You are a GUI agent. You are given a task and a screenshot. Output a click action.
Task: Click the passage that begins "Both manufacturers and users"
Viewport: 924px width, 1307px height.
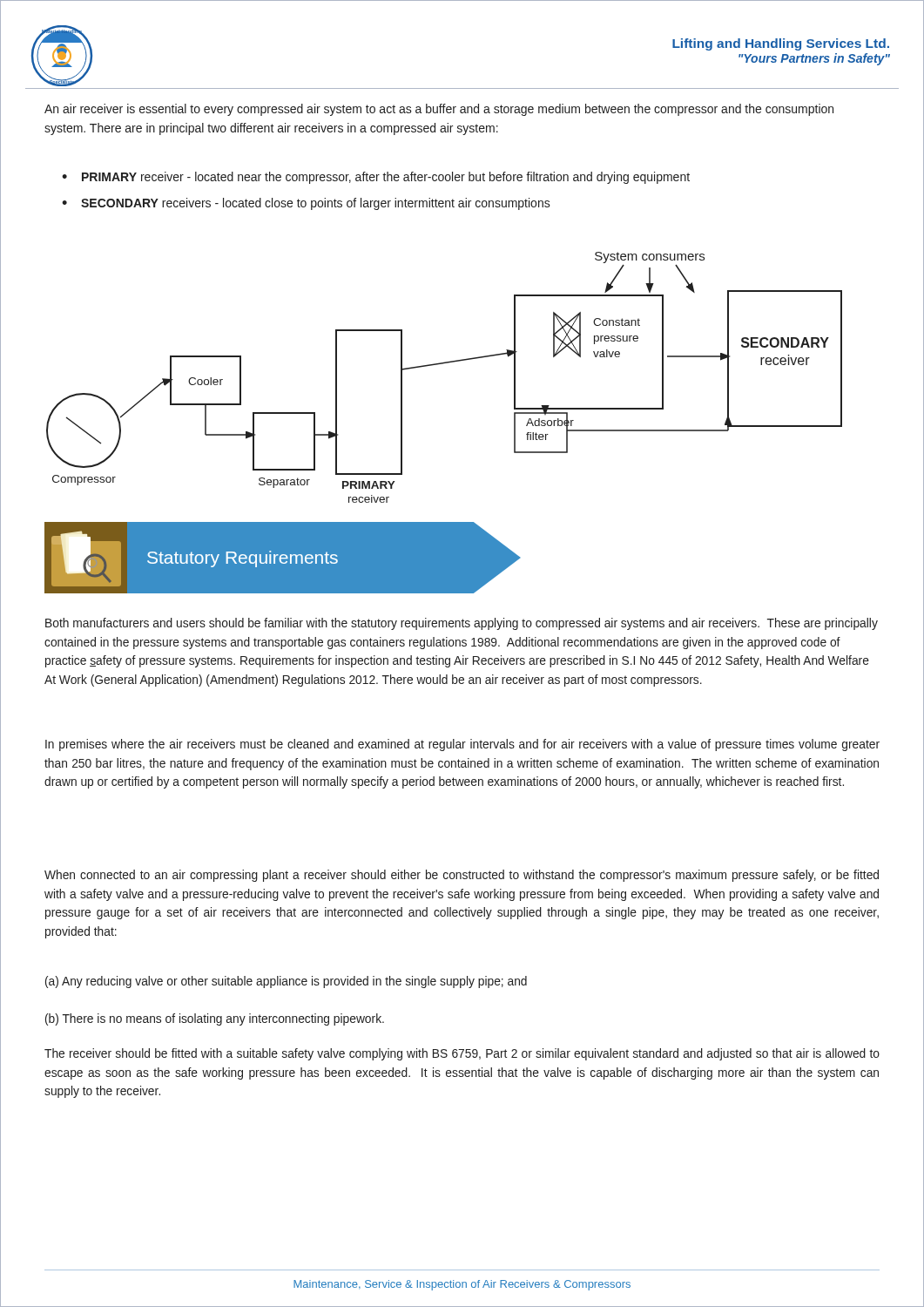461,652
